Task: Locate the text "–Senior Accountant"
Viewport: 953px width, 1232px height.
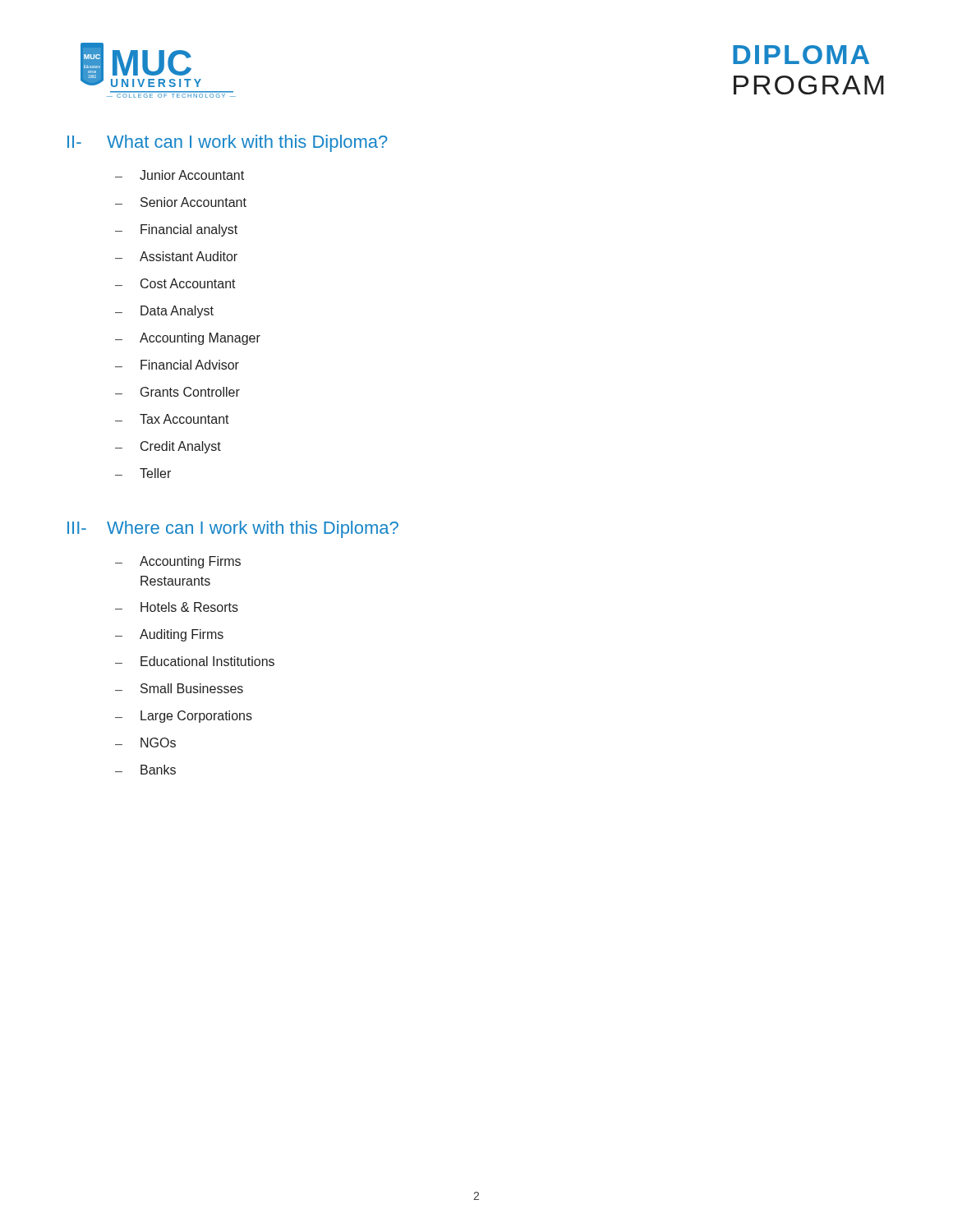Action: coord(181,203)
